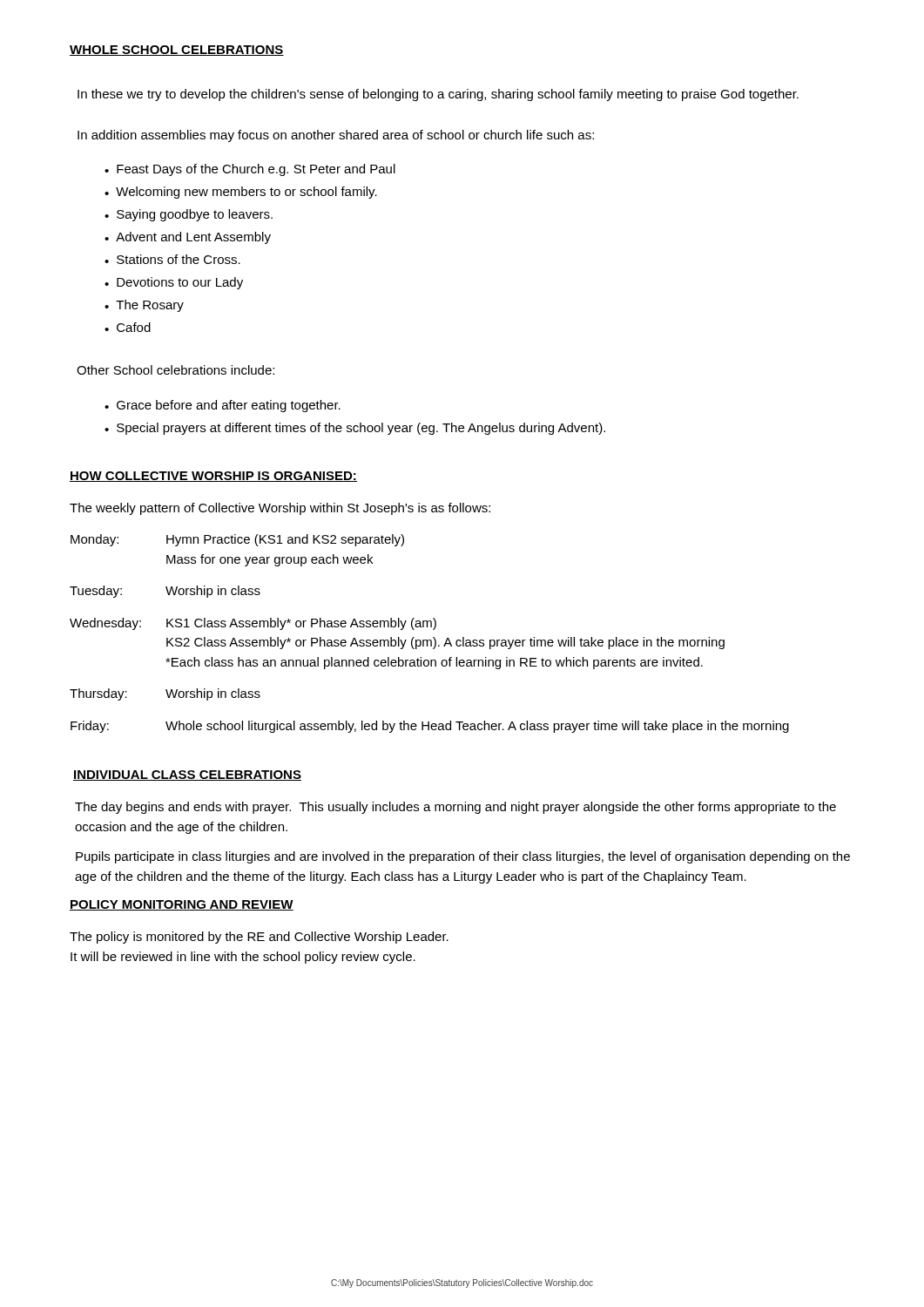The height and width of the screenshot is (1307, 924).
Task: Select the text block that reads "Pupils participate in class"
Action: pos(463,866)
